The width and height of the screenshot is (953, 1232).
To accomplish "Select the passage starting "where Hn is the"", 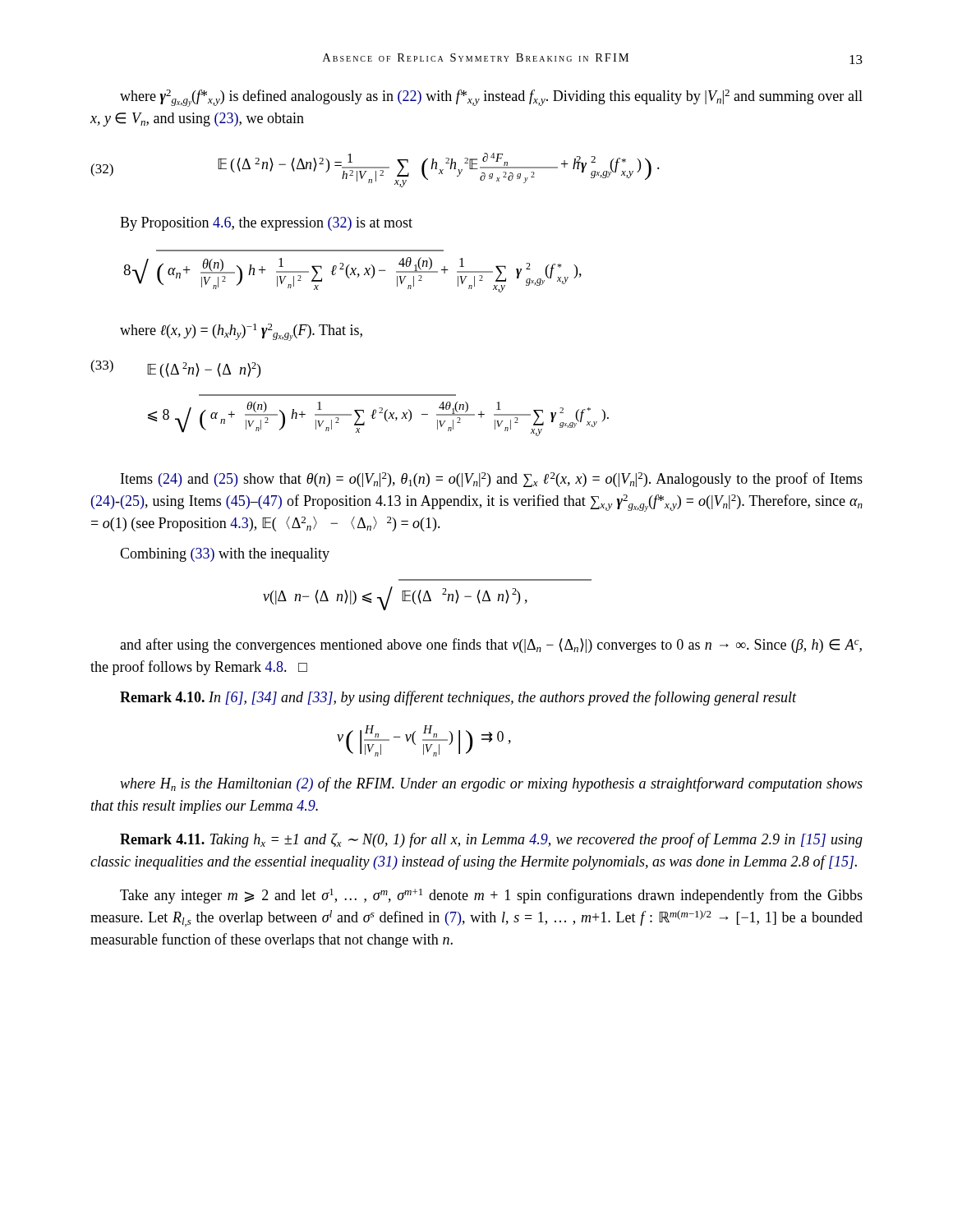I will click(x=476, y=794).
